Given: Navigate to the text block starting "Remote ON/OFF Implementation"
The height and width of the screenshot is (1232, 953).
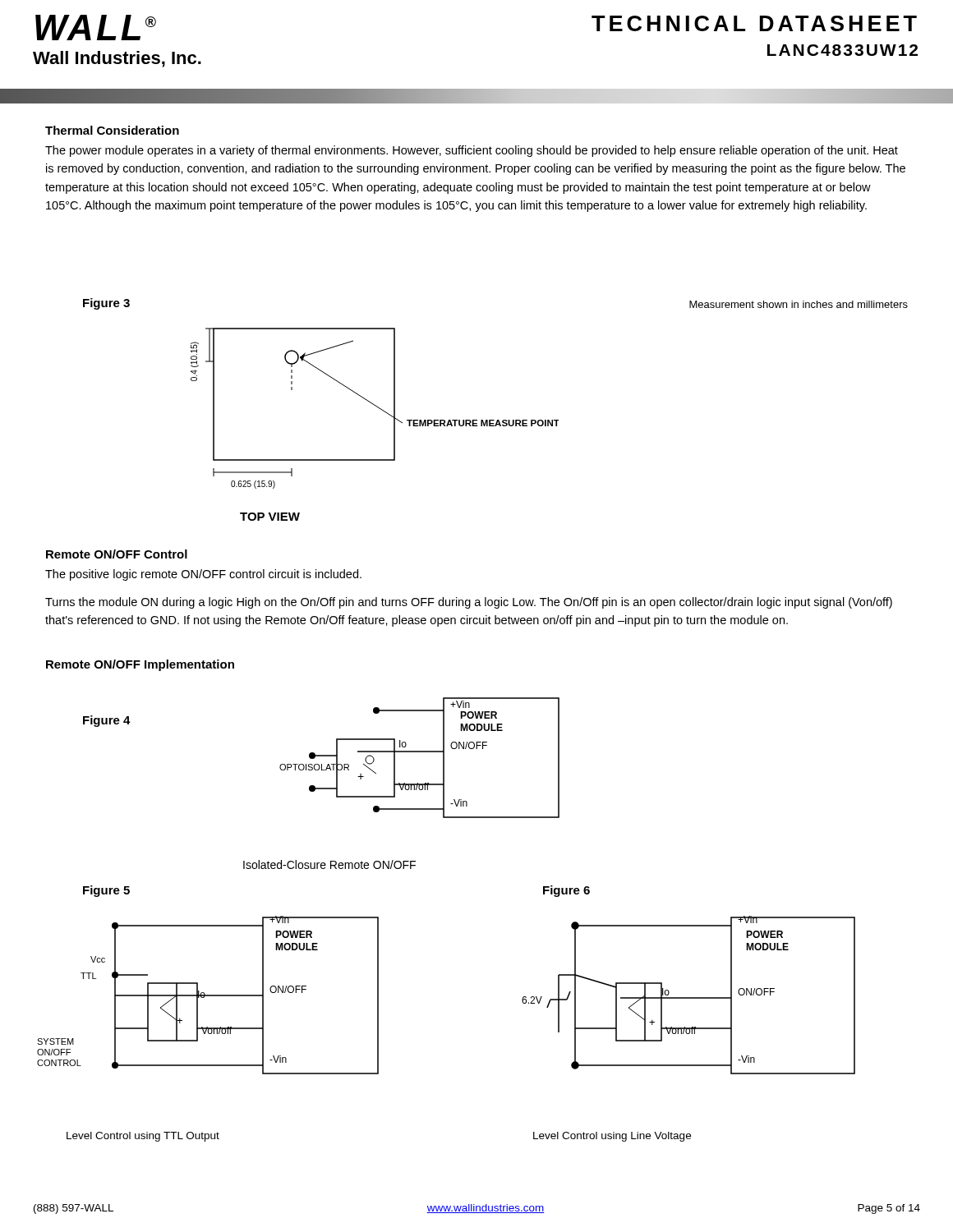Looking at the screenshot, I should [140, 664].
